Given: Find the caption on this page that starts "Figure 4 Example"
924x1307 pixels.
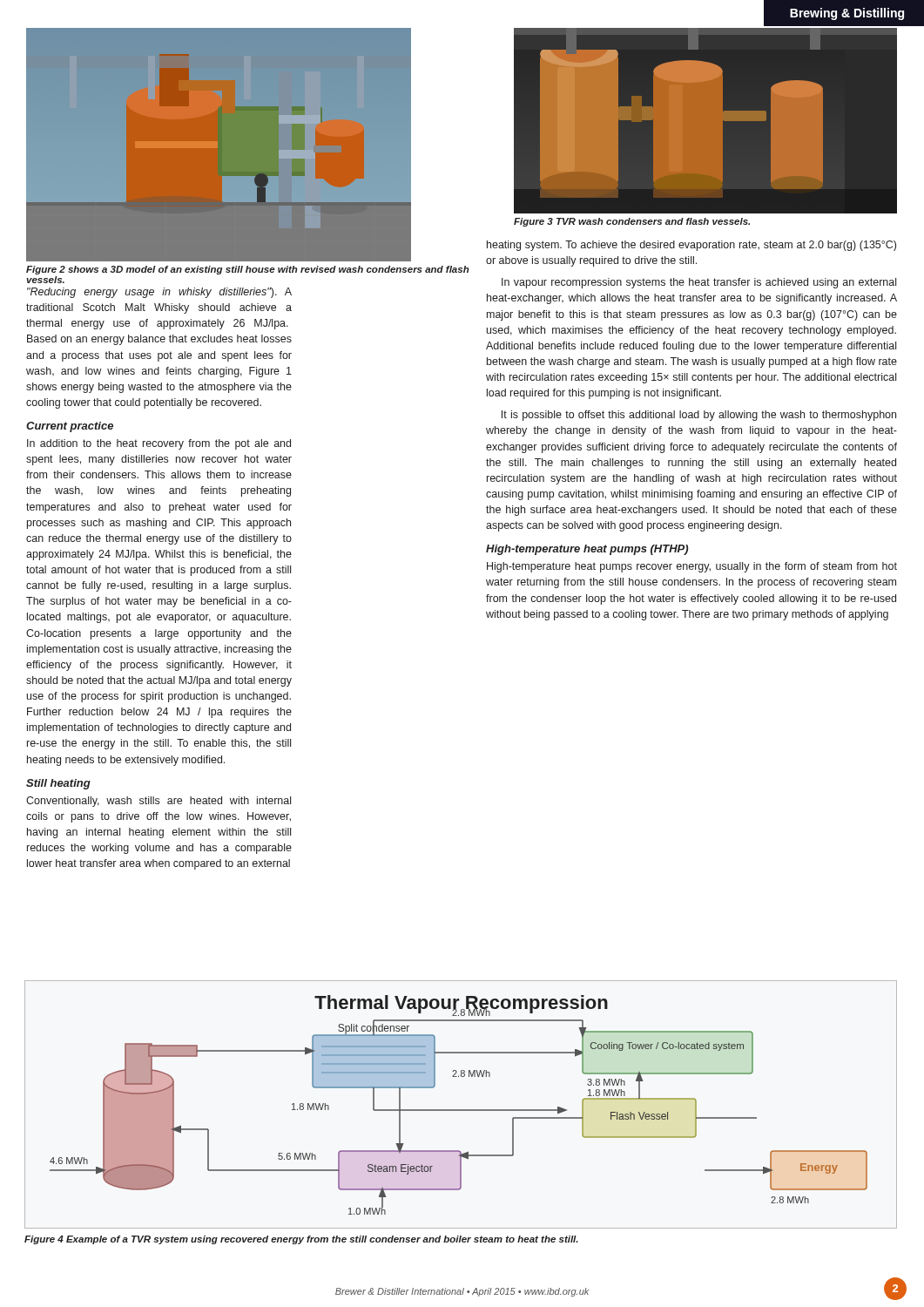Looking at the screenshot, I should [302, 1239].
